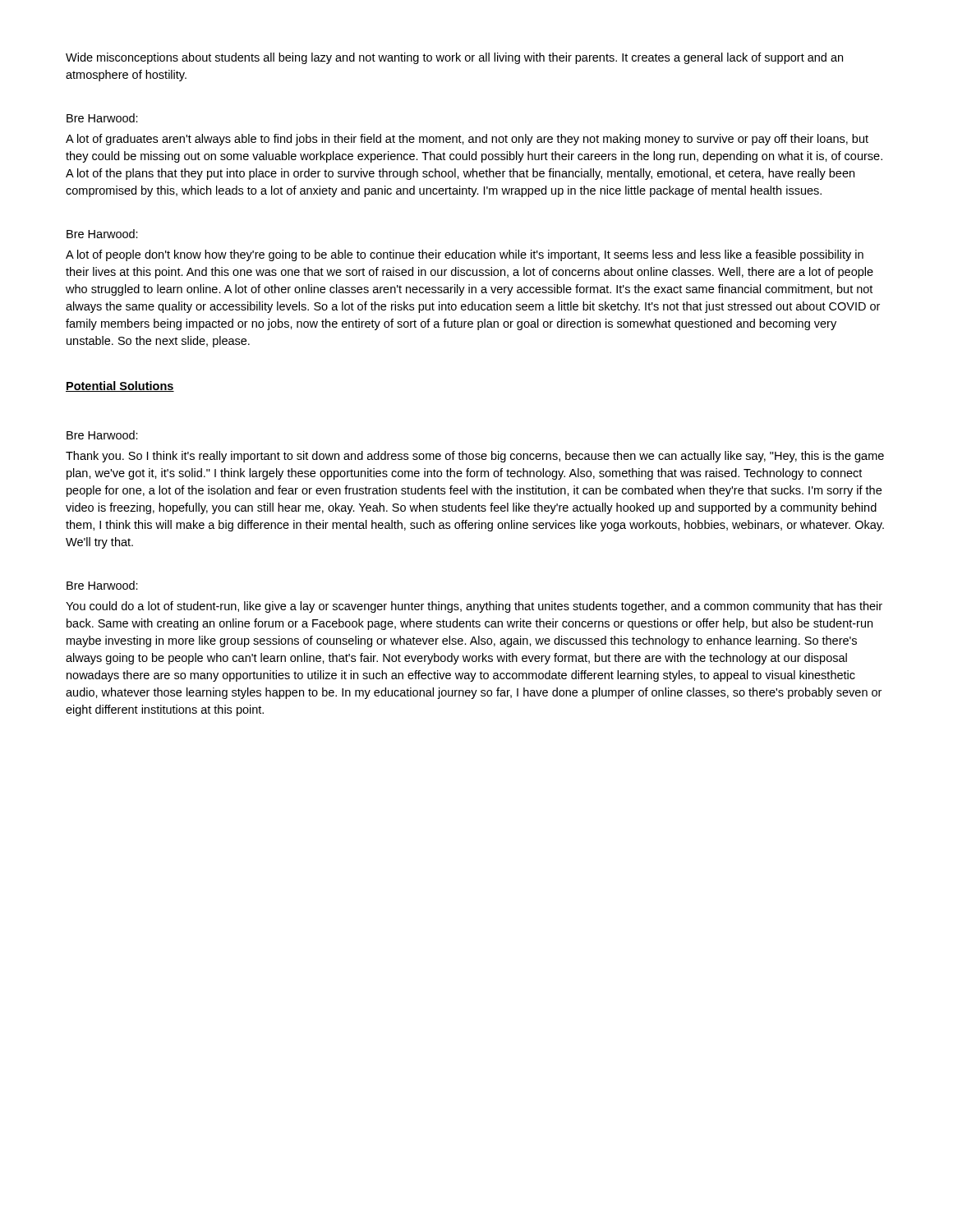
Task: Find the text starting "A lot of graduates aren't always able"
Action: click(x=476, y=165)
